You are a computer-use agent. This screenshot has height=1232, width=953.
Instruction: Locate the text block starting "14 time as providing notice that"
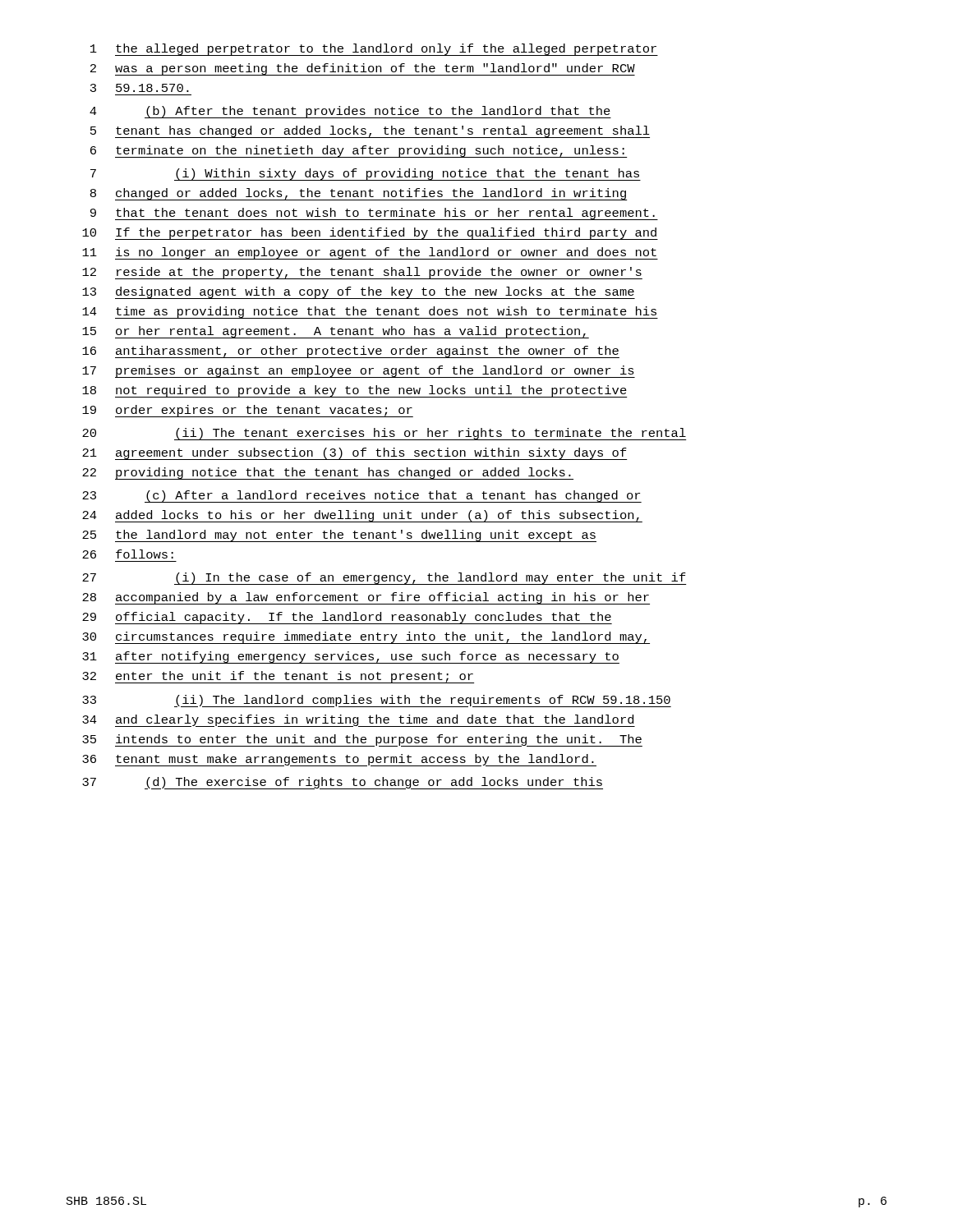[362, 312]
